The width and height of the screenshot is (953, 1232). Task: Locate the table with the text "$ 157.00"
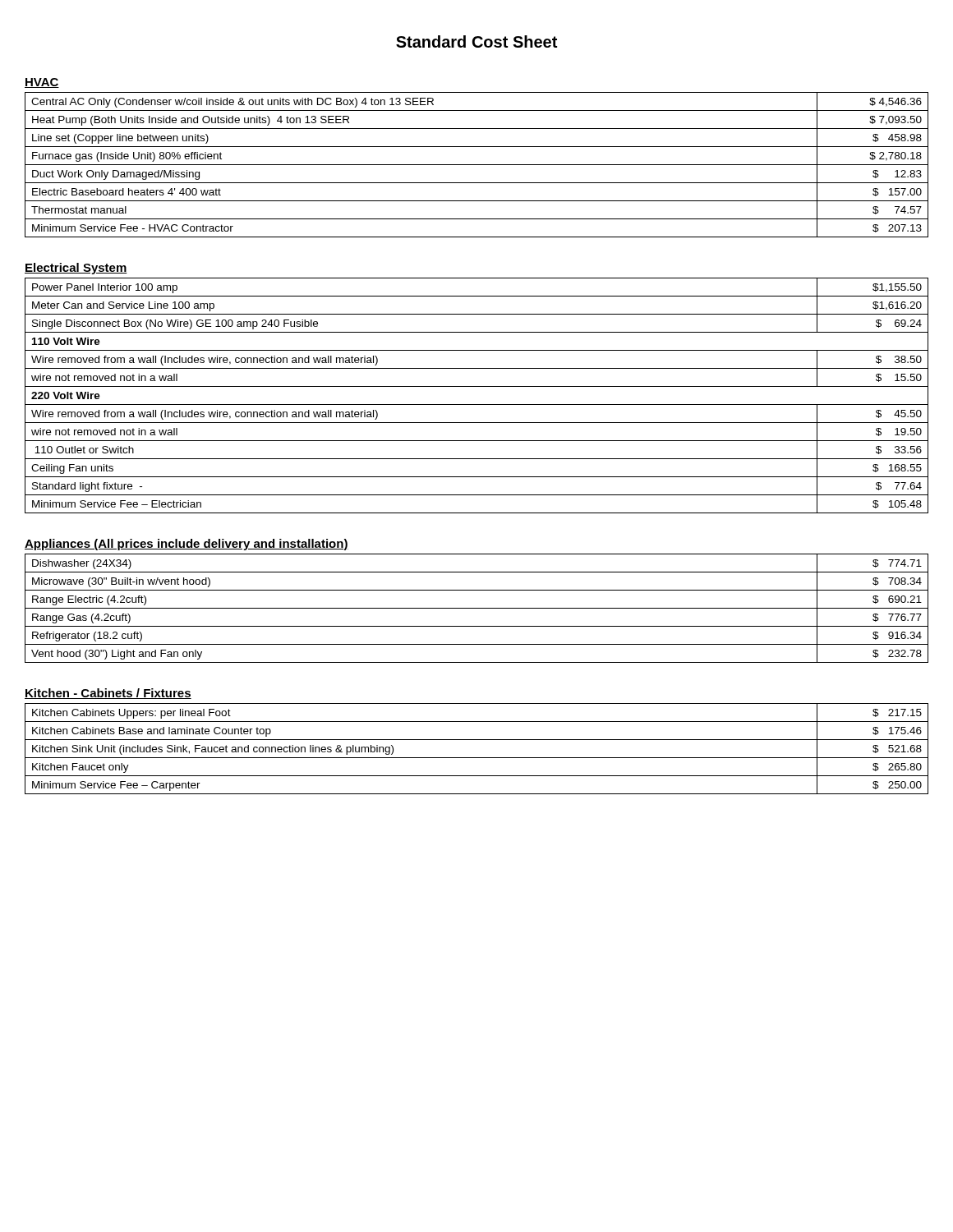click(x=476, y=165)
